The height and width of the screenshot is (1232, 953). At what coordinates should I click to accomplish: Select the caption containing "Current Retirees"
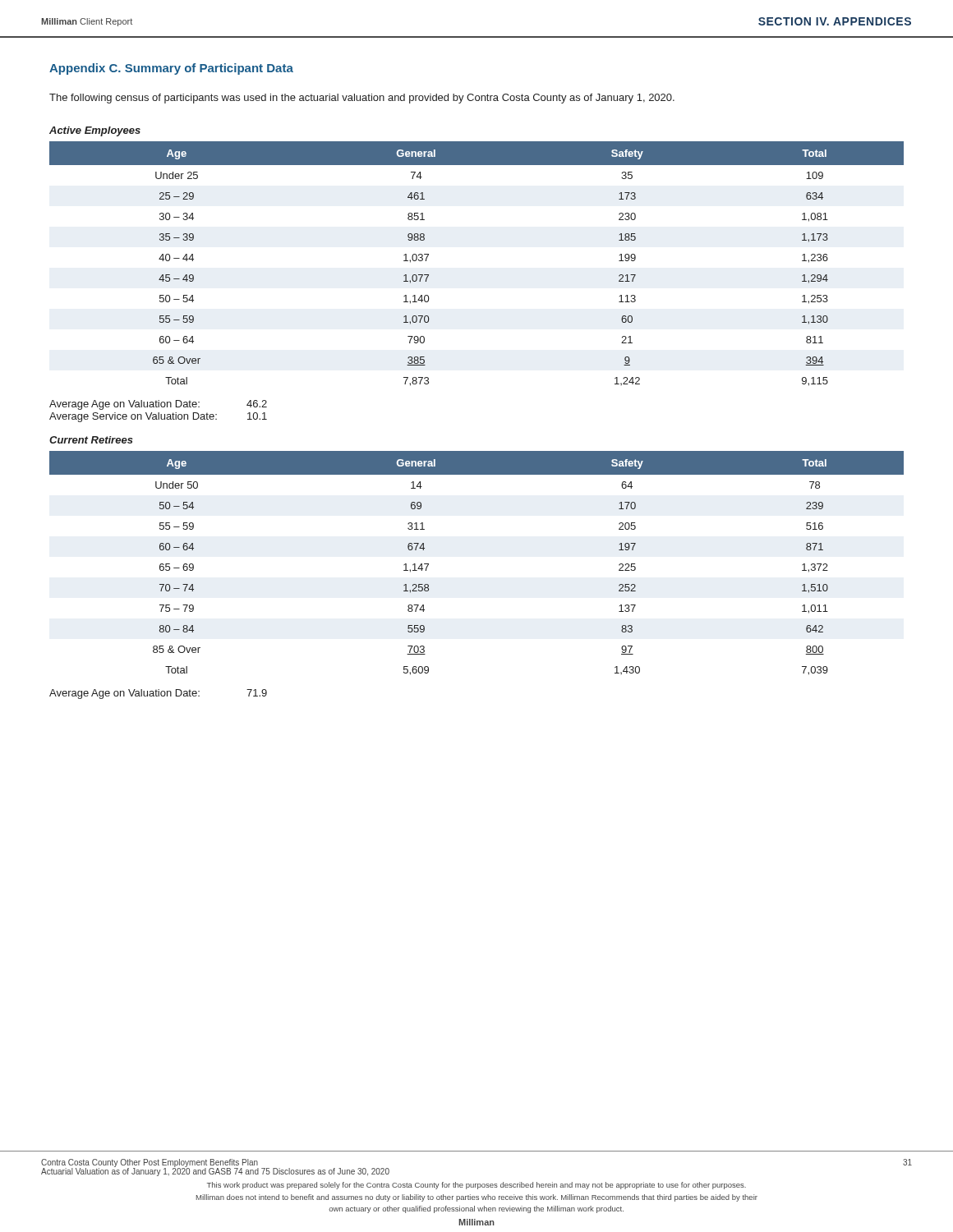pyautogui.click(x=91, y=439)
